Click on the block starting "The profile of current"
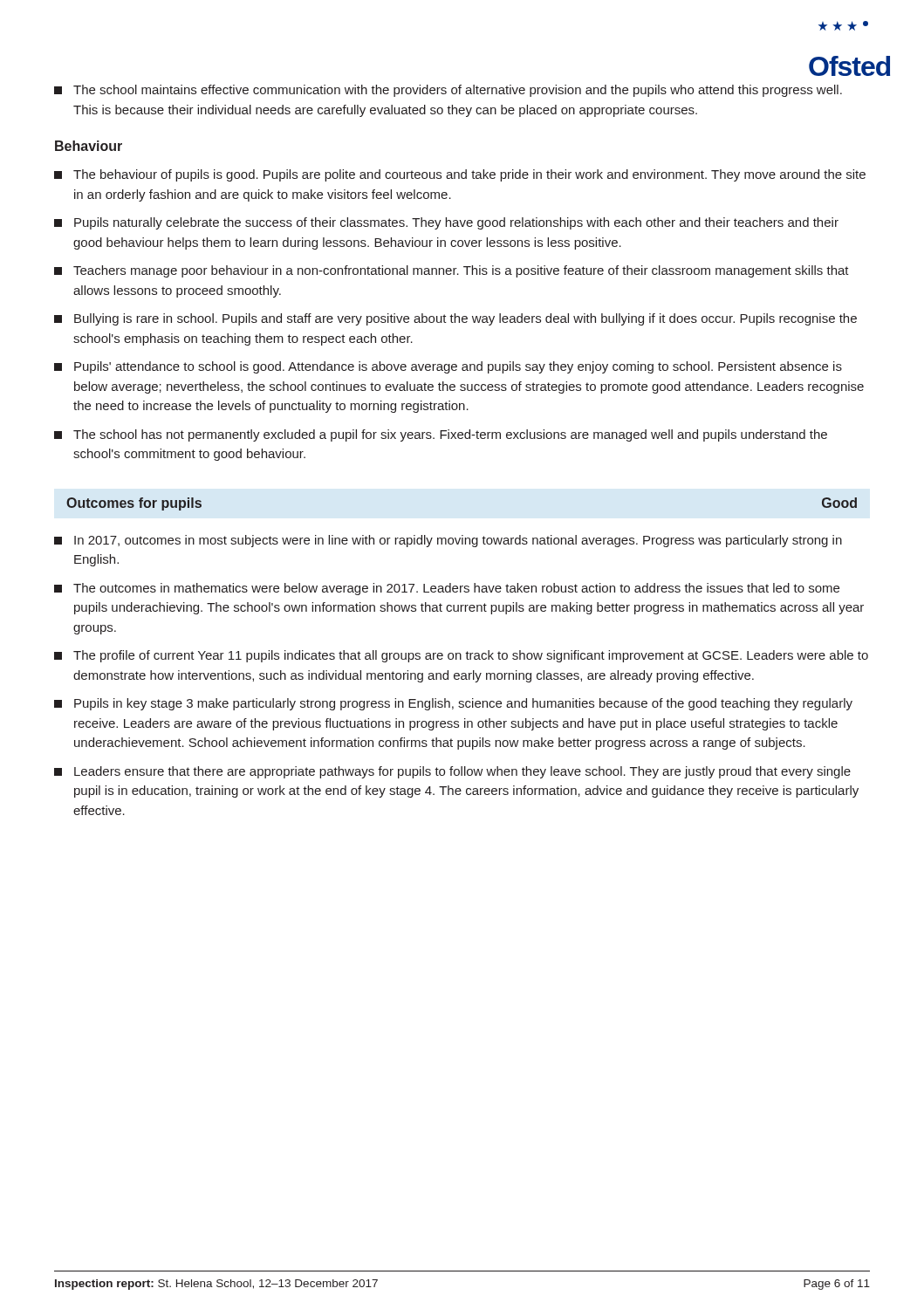Image resolution: width=924 pixels, height=1309 pixels. pyautogui.click(x=462, y=665)
